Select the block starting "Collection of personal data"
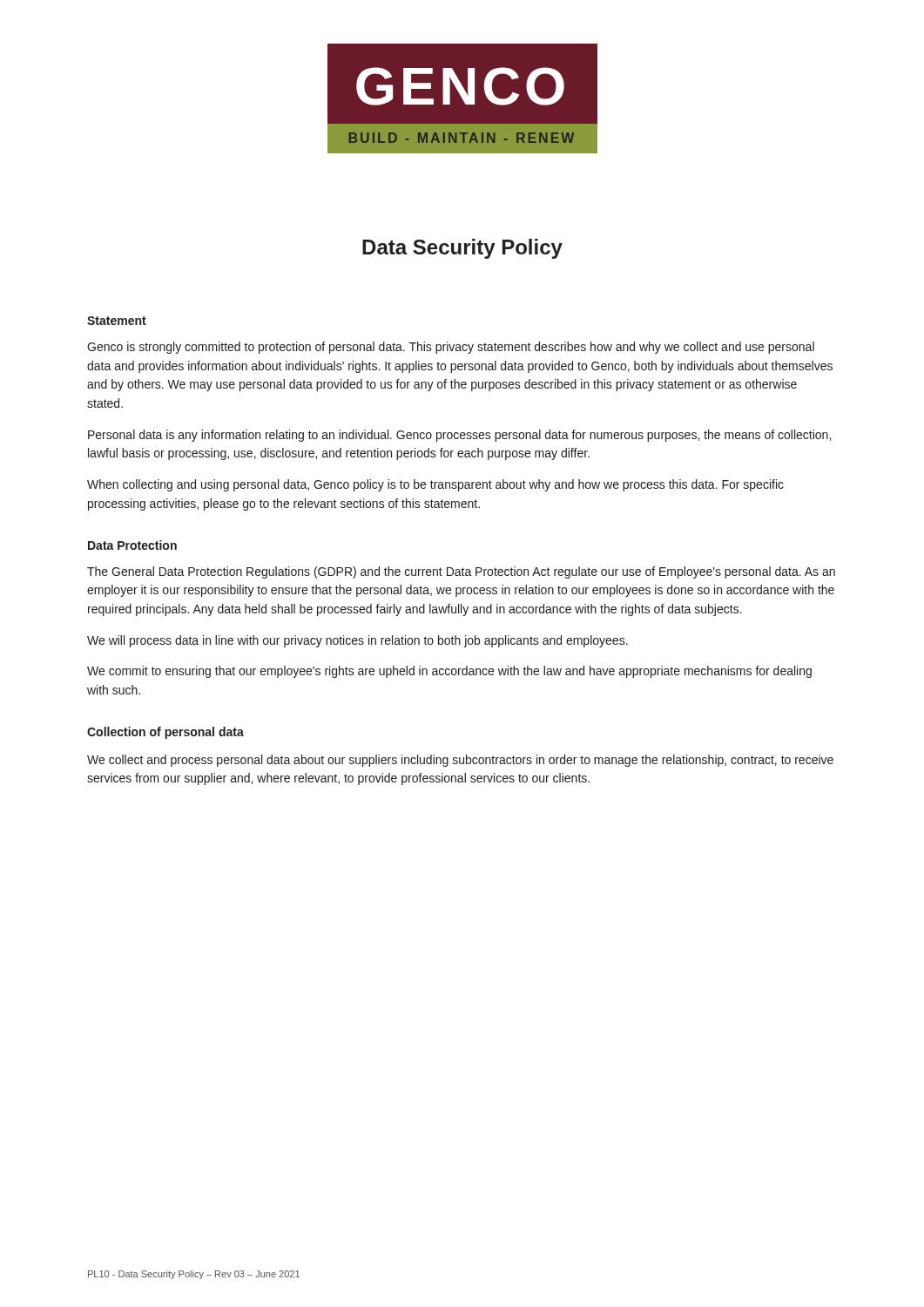Screen dimensions: 1307x924 165,732
